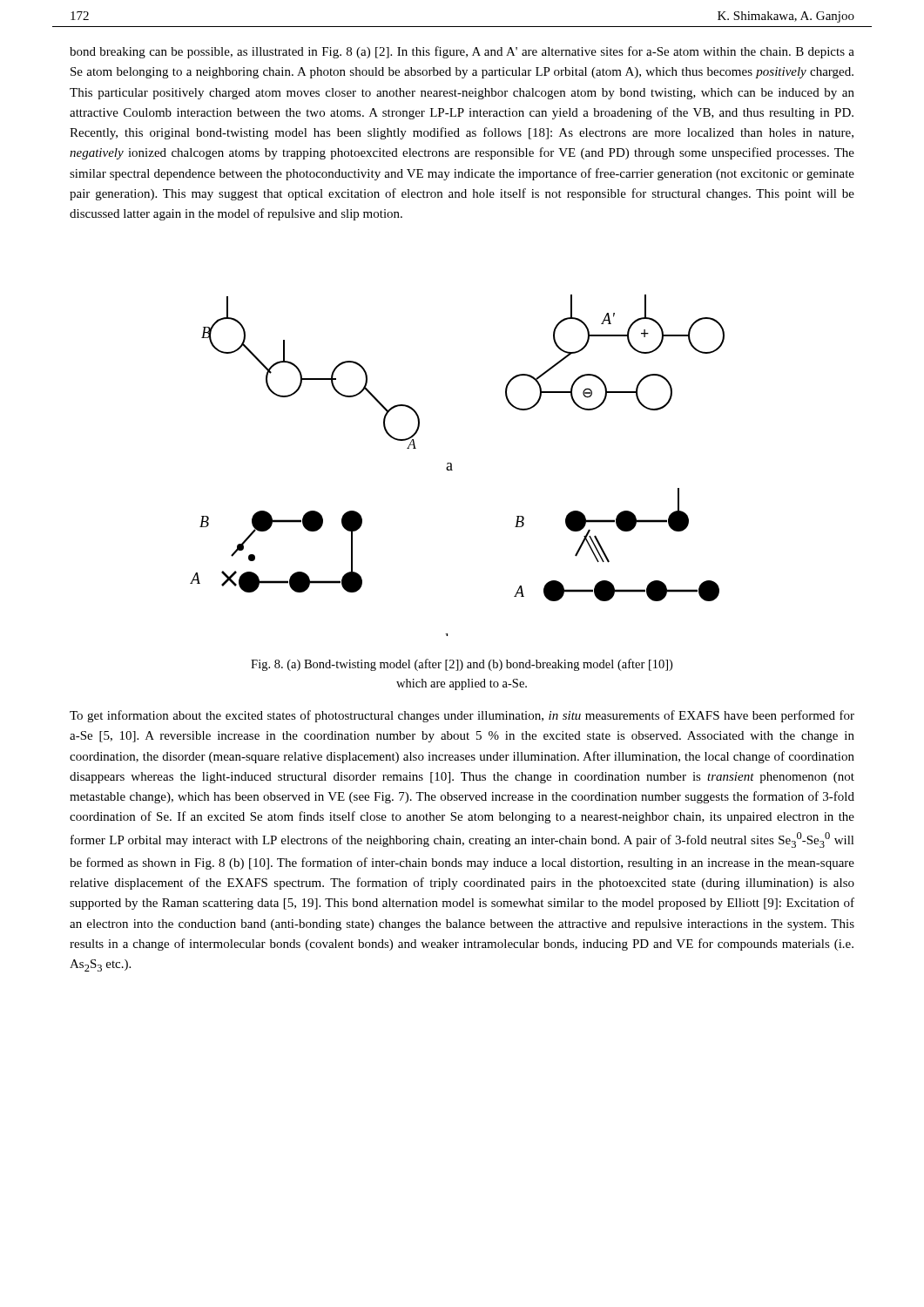This screenshot has height=1307, width=924.
Task: Locate the illustration
Action: 462,462
